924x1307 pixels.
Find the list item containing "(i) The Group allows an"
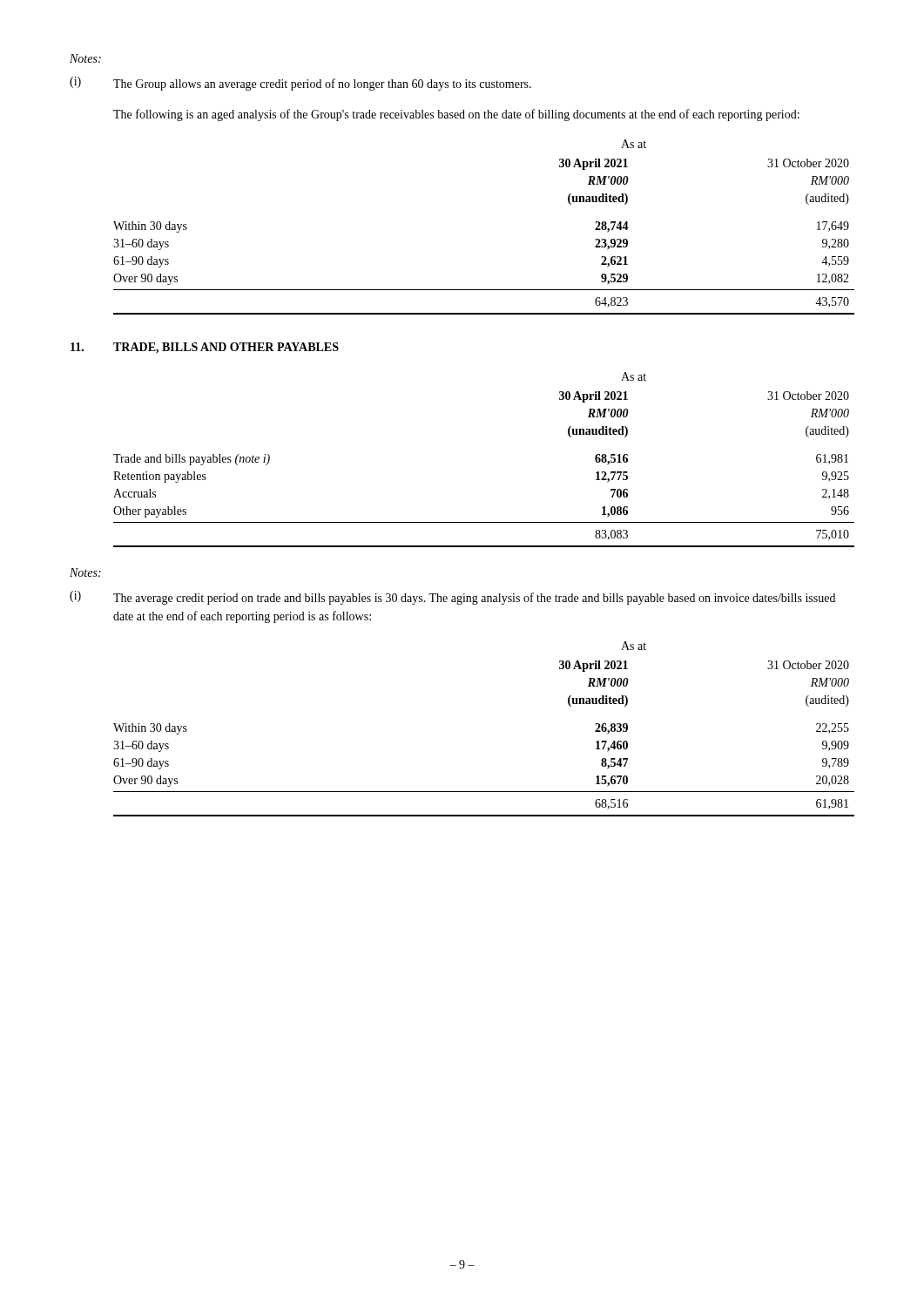(462, 84)
